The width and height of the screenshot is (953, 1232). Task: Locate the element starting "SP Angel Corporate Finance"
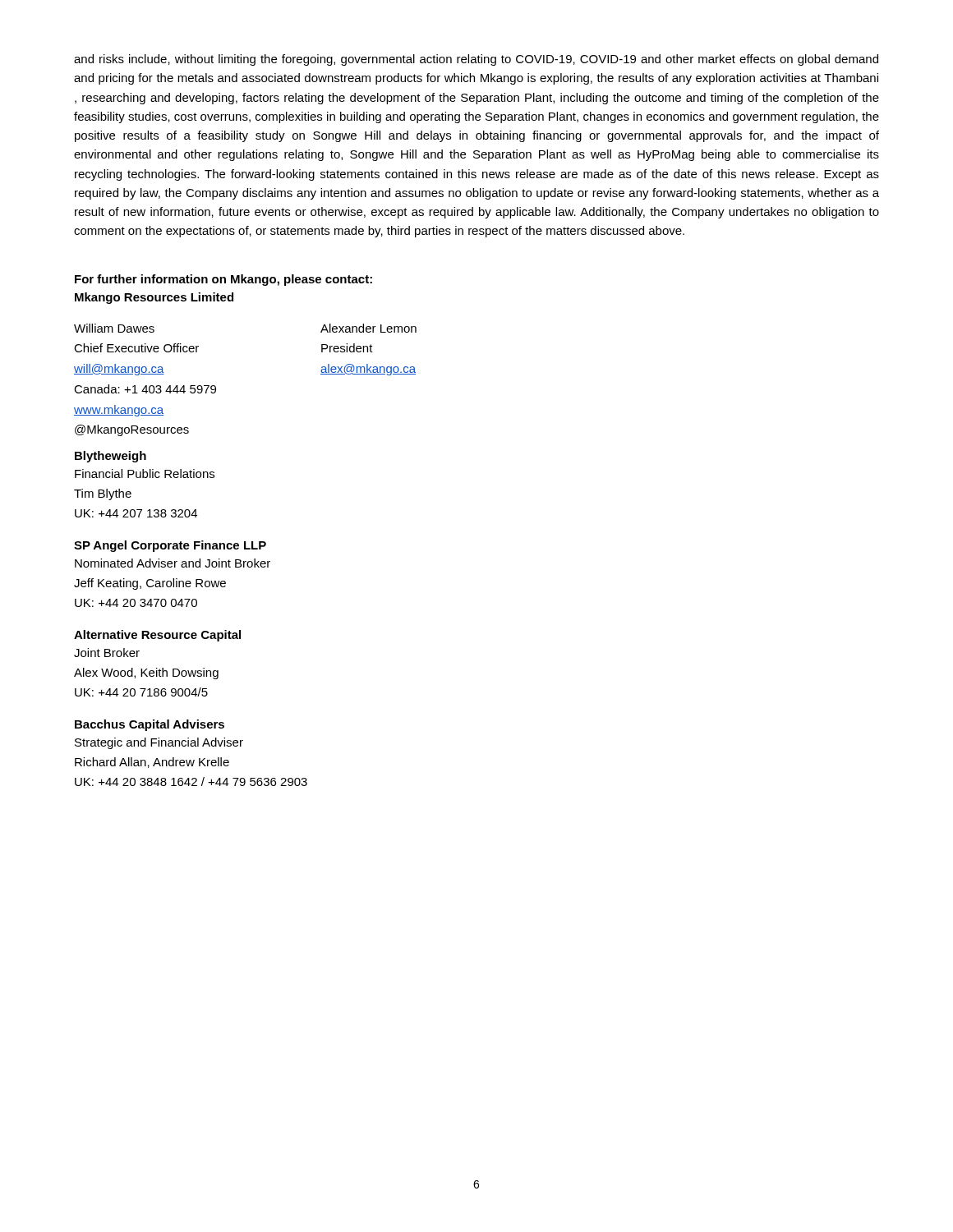pos(170,545)
